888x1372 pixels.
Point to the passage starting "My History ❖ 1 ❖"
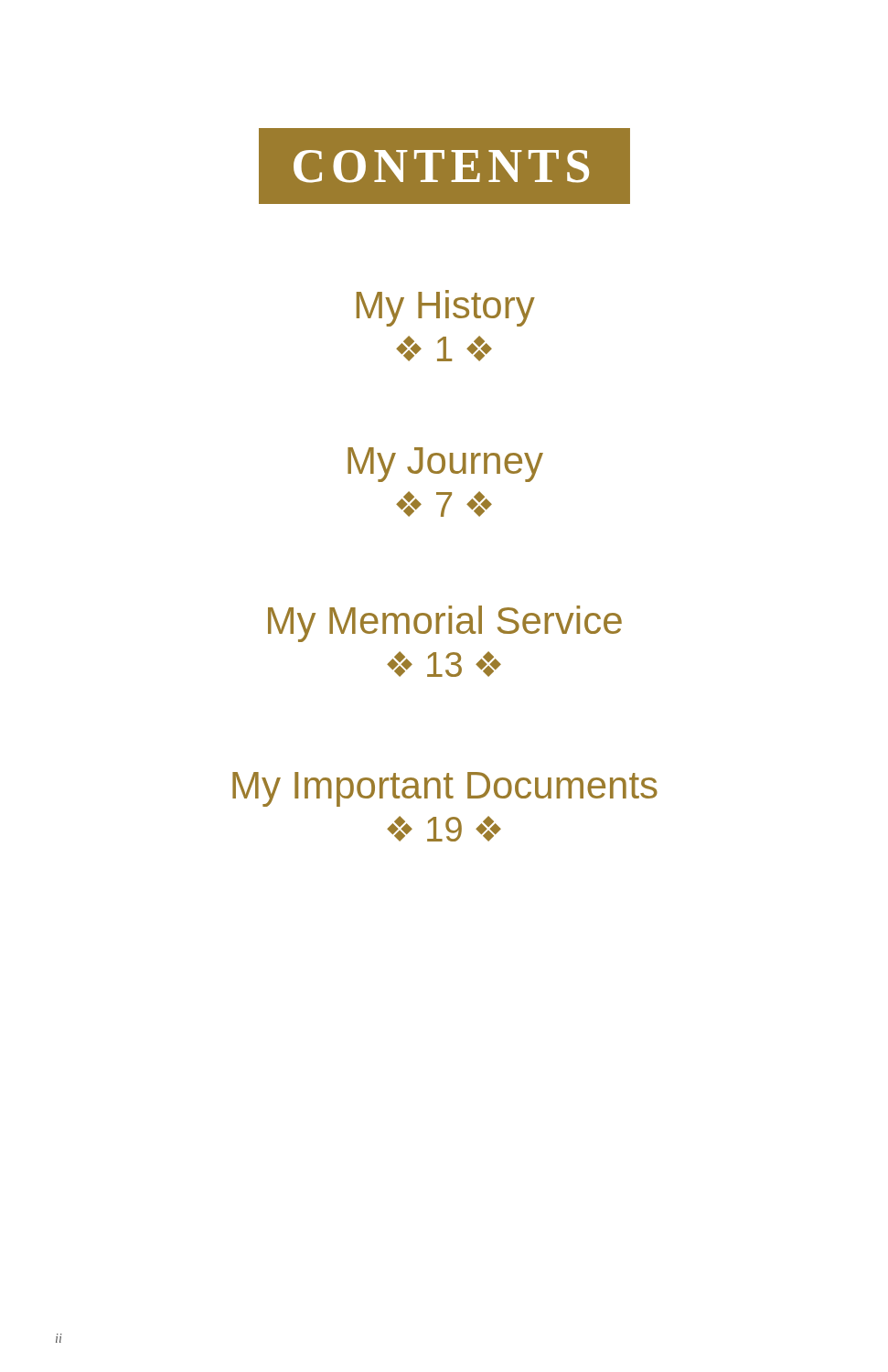tap(444, 327)
